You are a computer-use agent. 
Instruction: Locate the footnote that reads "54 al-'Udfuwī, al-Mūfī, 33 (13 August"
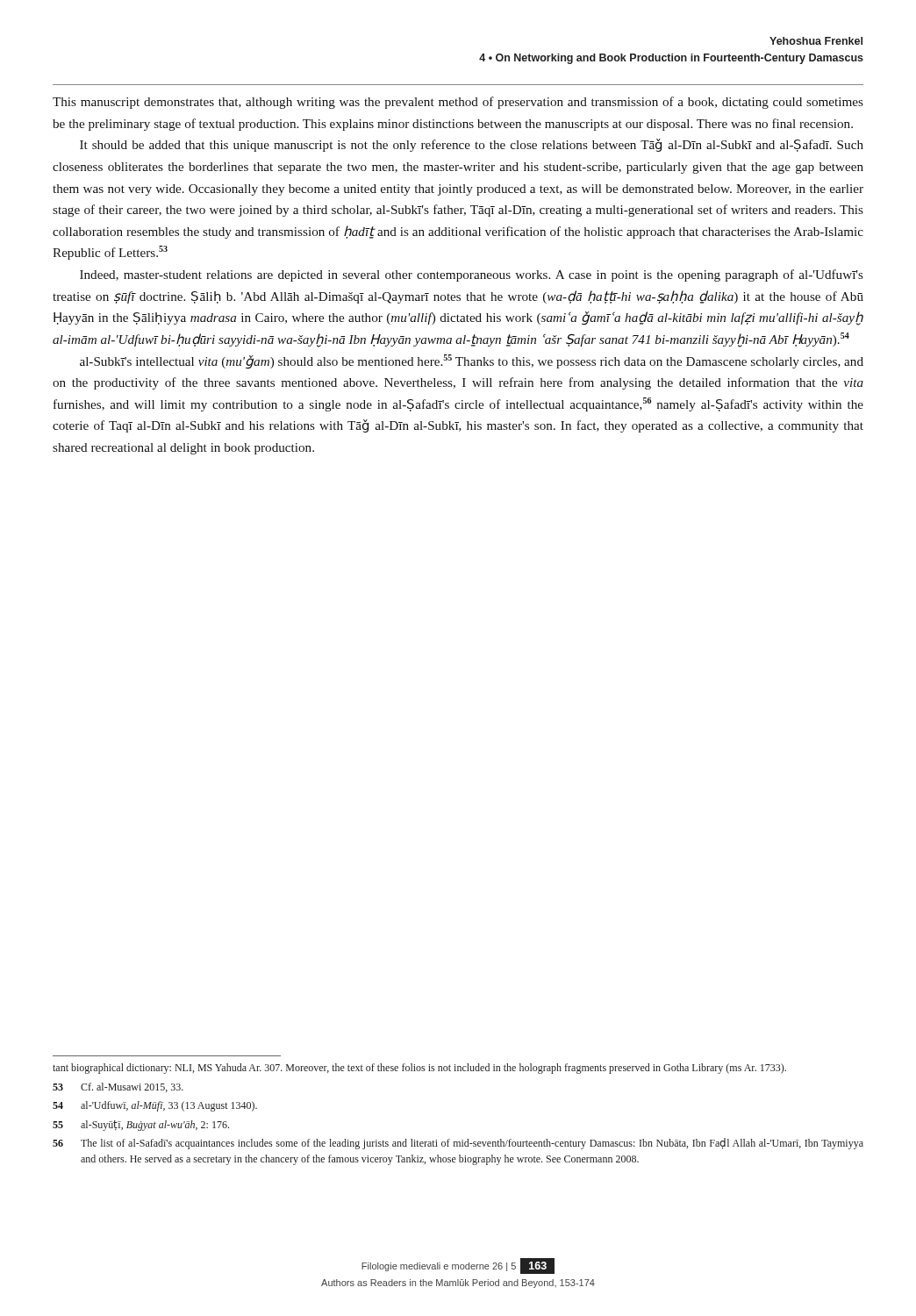point(155,1106)
